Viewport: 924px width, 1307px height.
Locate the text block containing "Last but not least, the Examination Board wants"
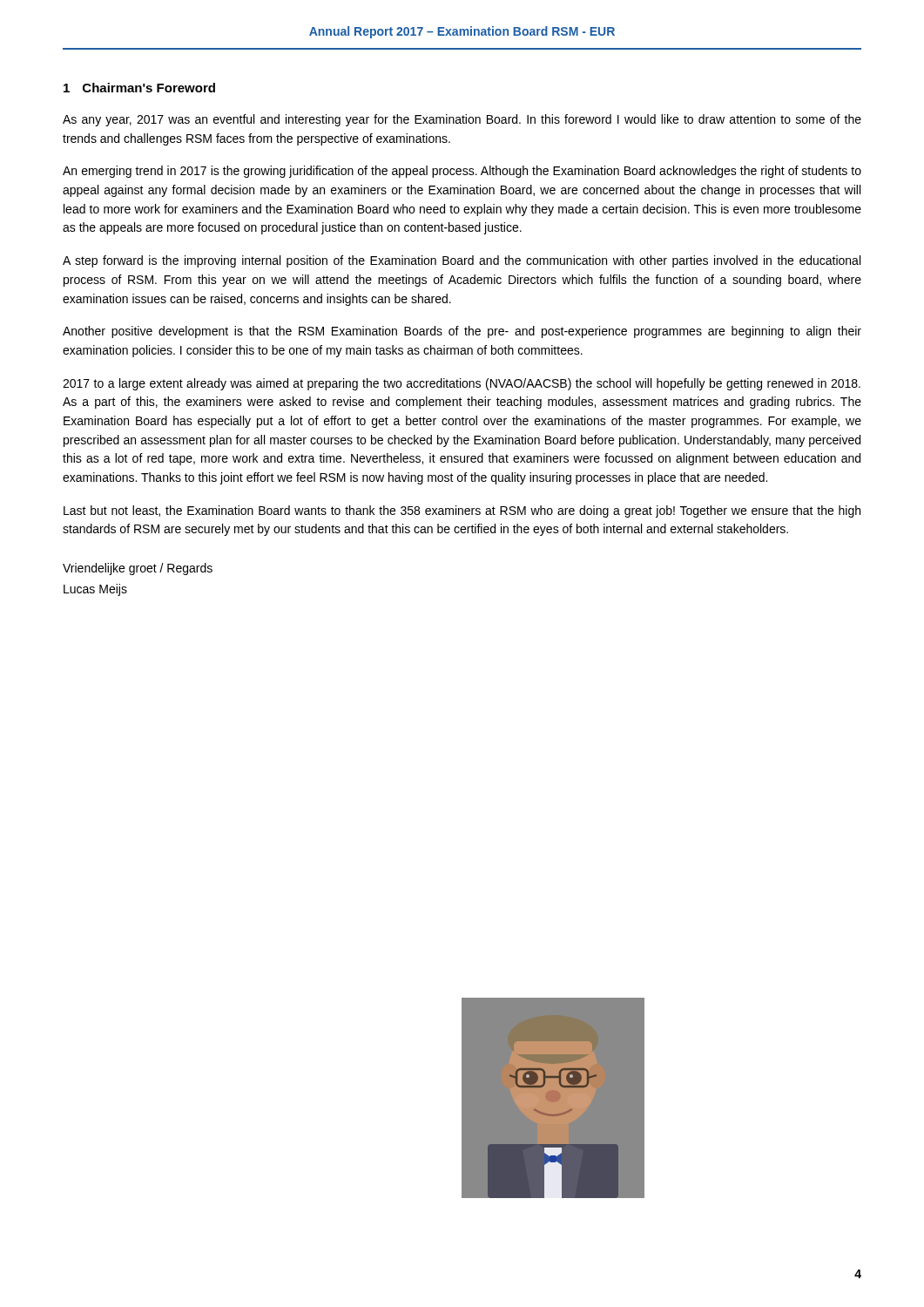[462, 520]
